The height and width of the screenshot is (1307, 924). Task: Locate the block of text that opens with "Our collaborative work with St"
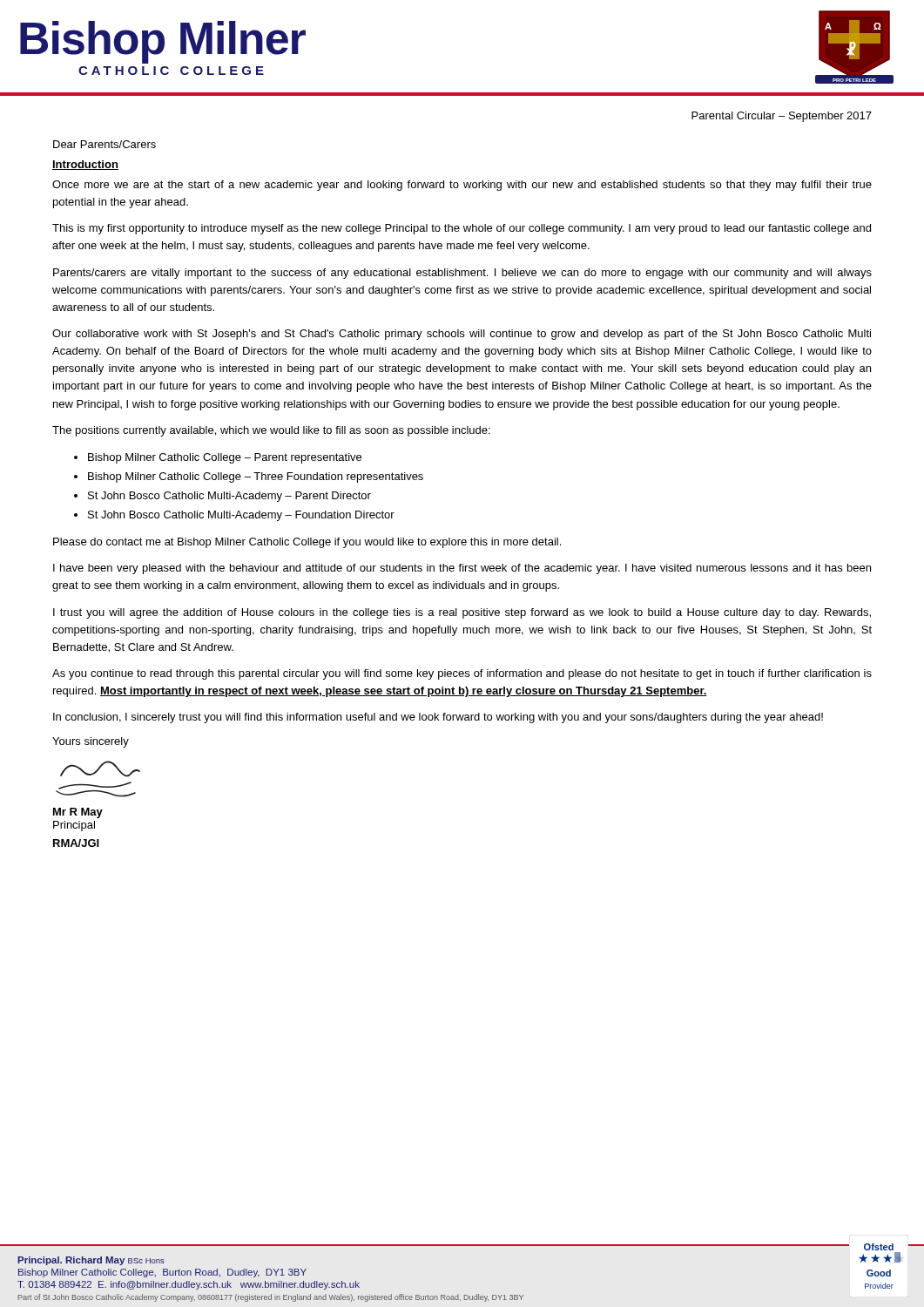pos(462,368)
